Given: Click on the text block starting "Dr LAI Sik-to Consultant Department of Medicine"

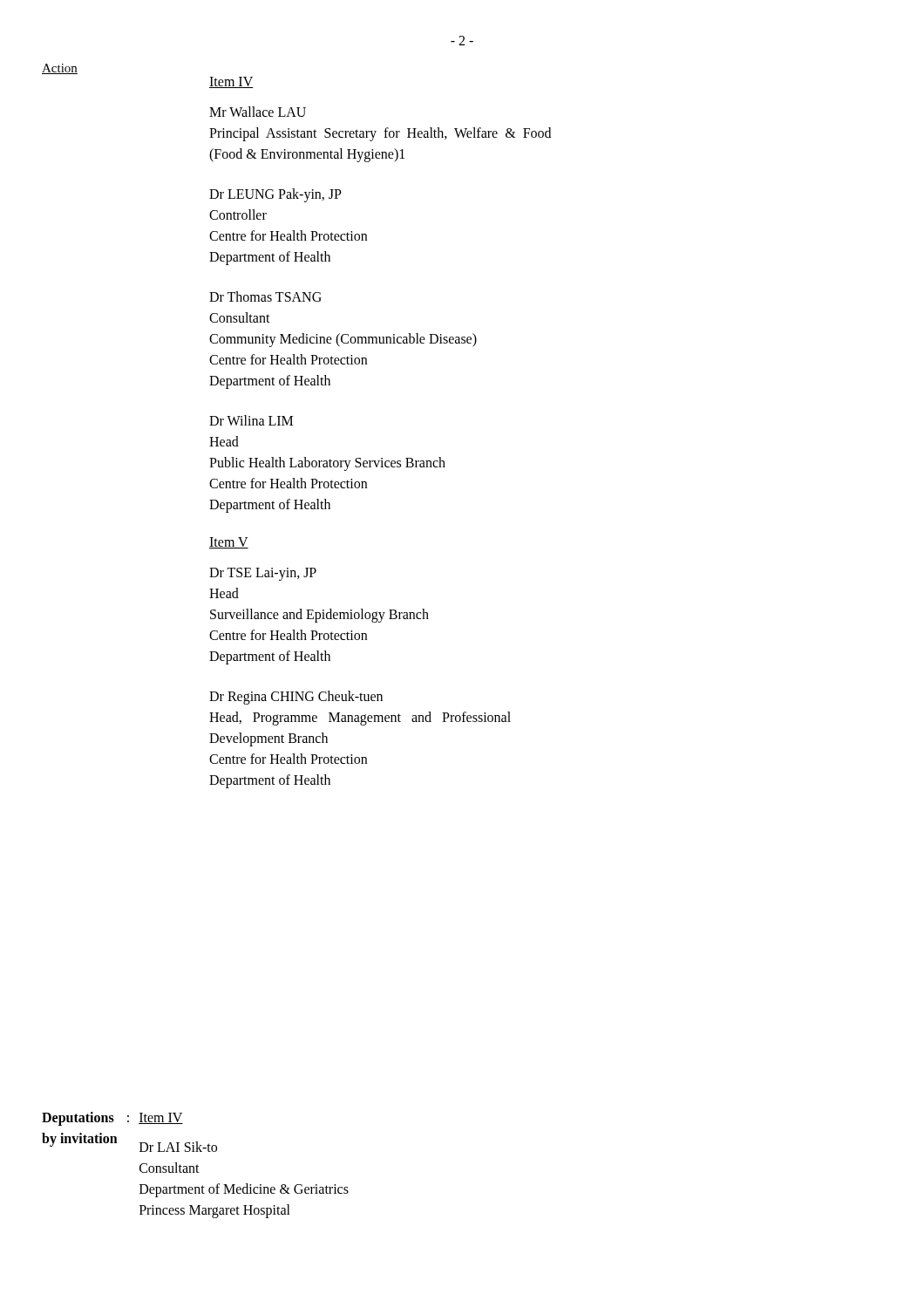Looking at the screenshot, I should coord(244,1179).
